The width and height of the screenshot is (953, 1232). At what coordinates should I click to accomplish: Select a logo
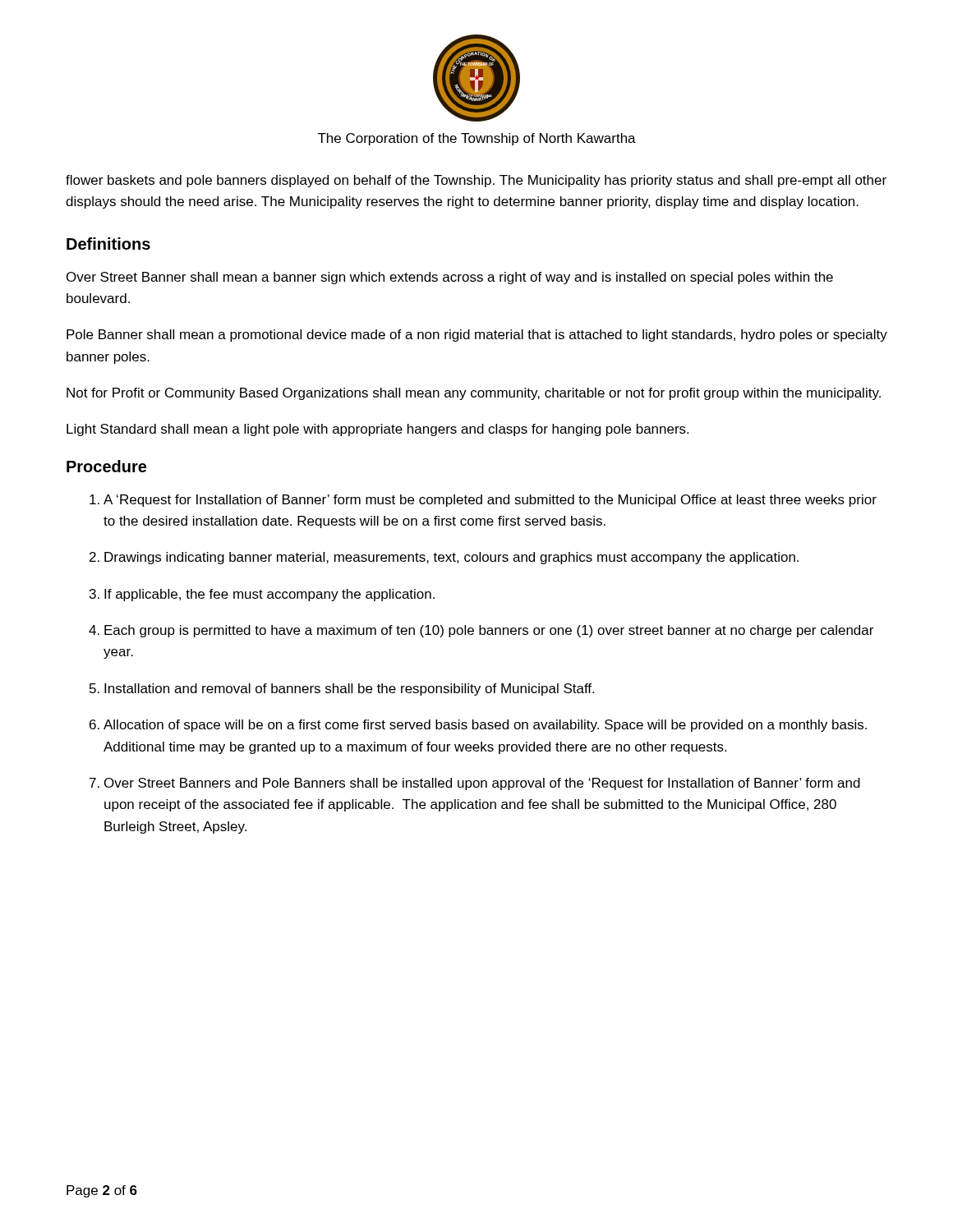coord(476,82)
